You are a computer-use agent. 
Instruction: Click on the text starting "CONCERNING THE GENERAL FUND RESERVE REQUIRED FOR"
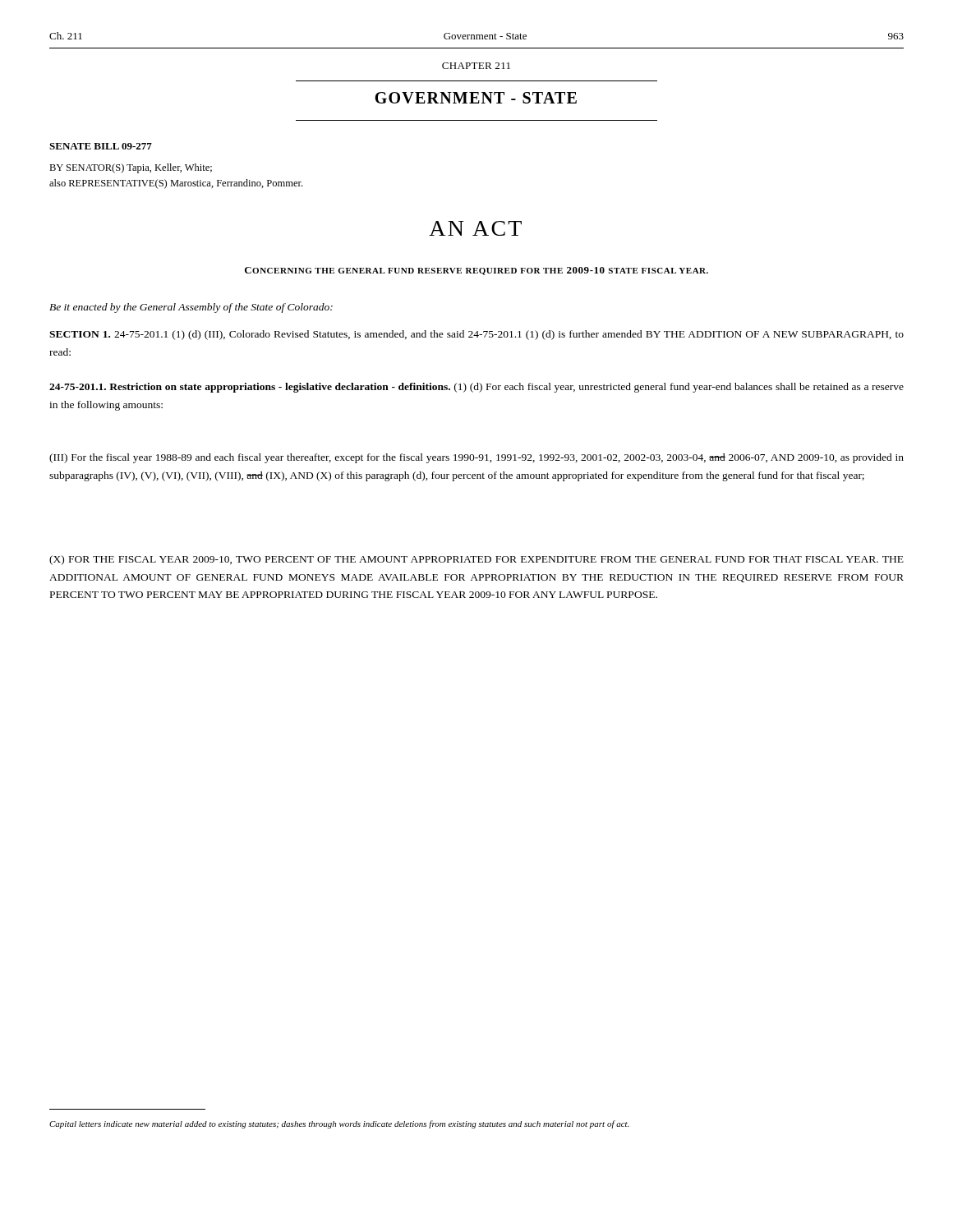(476, 270)
